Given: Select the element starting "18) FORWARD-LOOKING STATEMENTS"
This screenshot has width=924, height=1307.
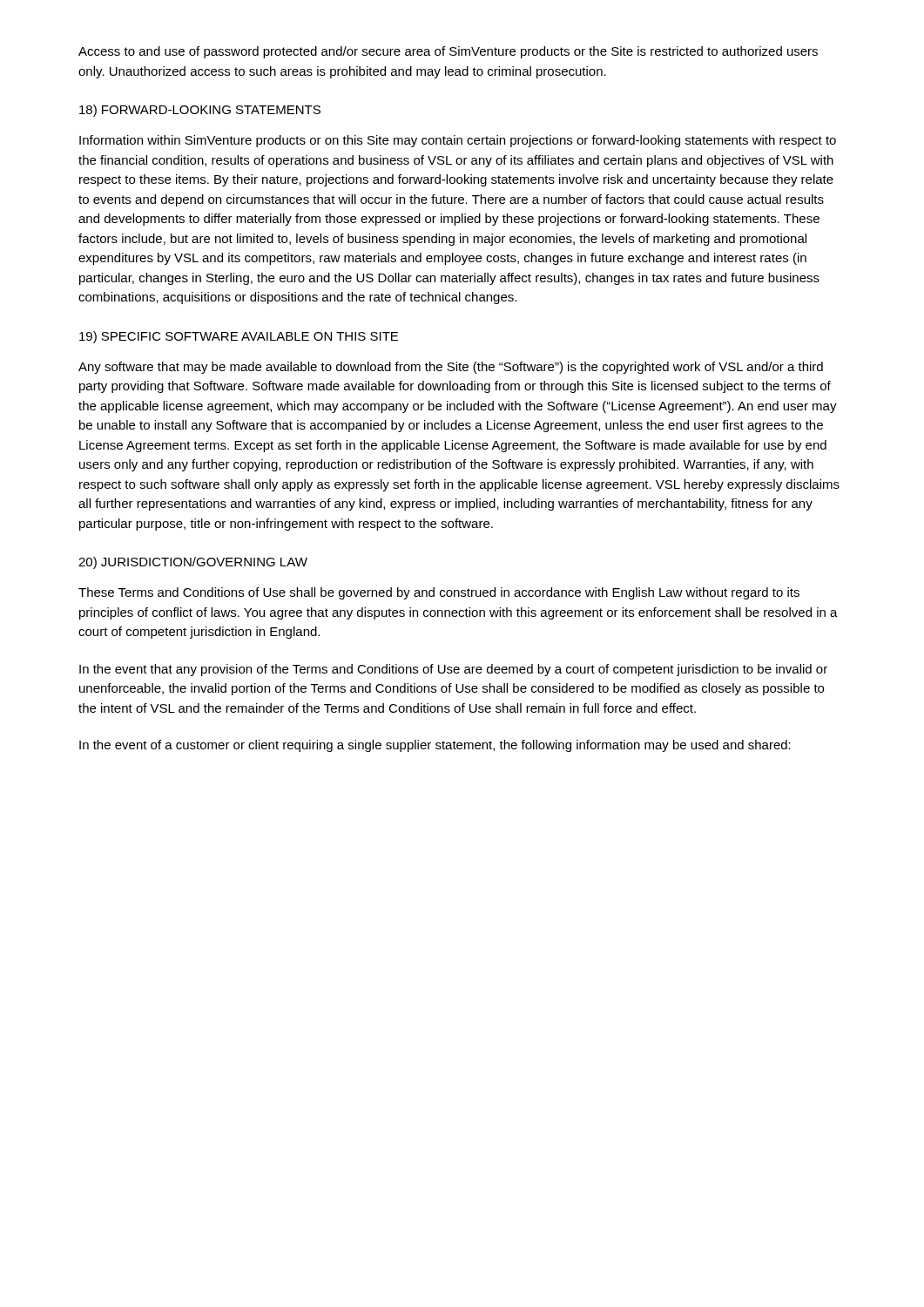Looking at the screenshot, I should (200, 109).
